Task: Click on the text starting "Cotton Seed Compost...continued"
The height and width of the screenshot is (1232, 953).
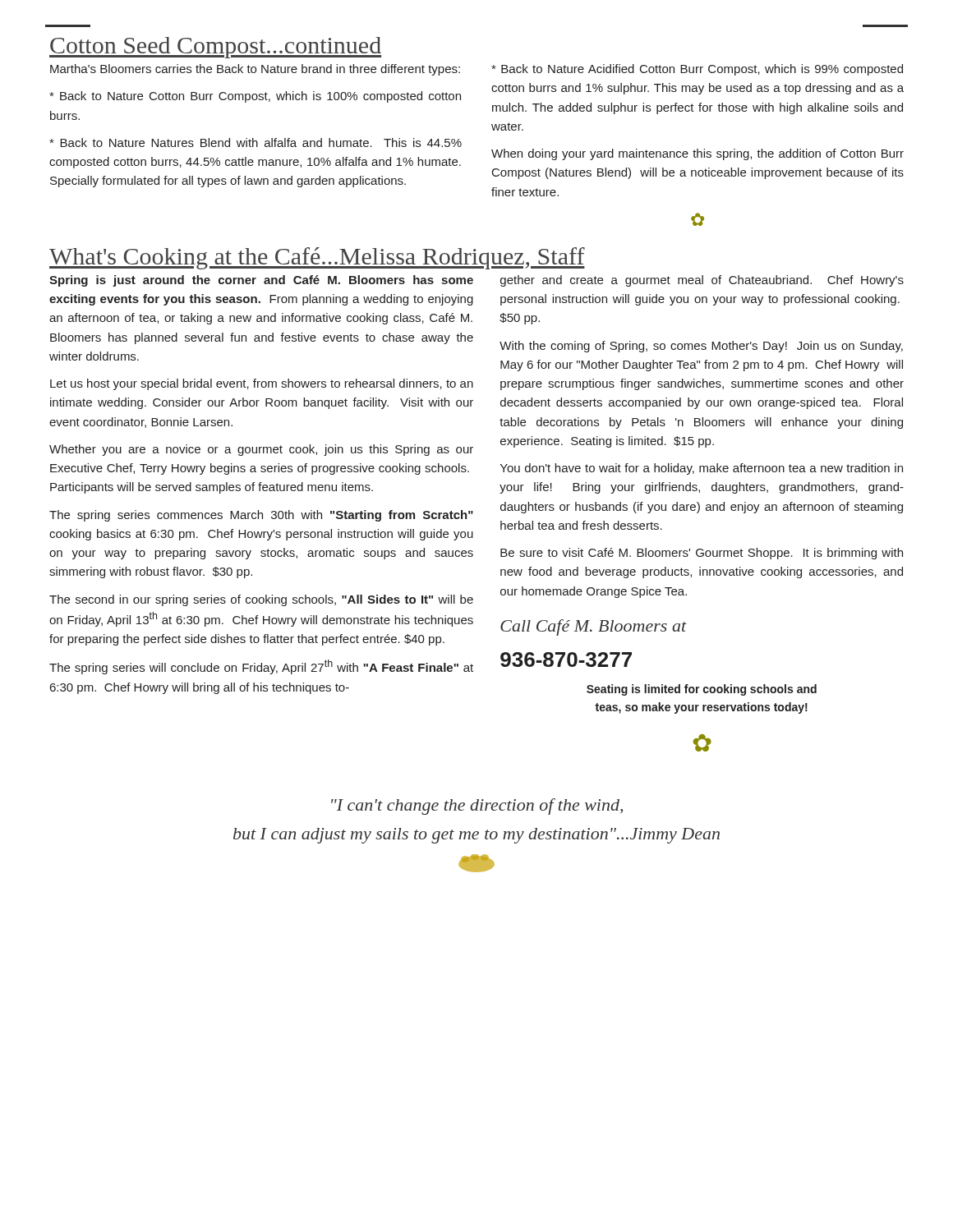Action: pyautogui.click(x=215, y=45)
